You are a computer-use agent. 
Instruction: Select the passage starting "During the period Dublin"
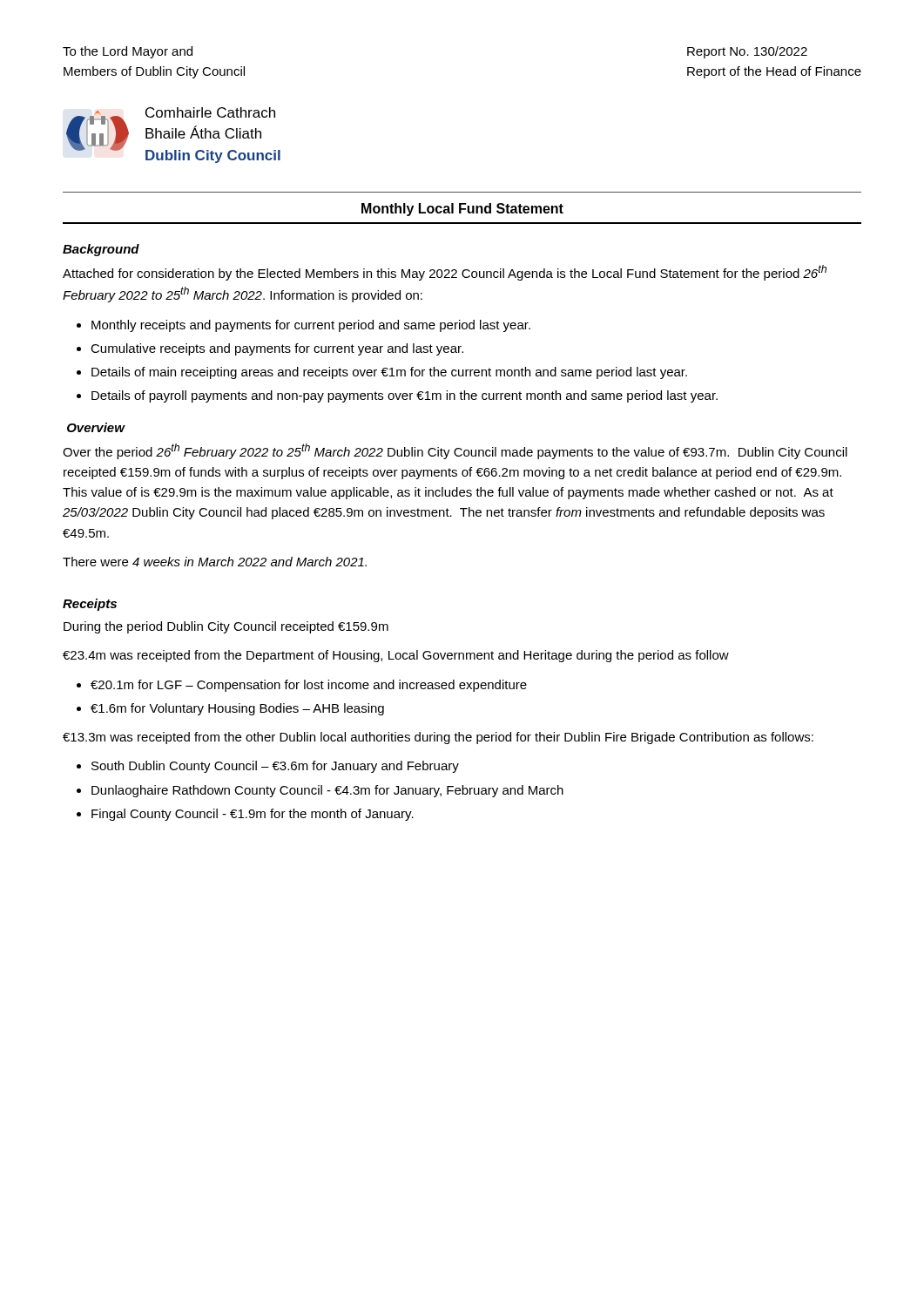tap(226, 626)
